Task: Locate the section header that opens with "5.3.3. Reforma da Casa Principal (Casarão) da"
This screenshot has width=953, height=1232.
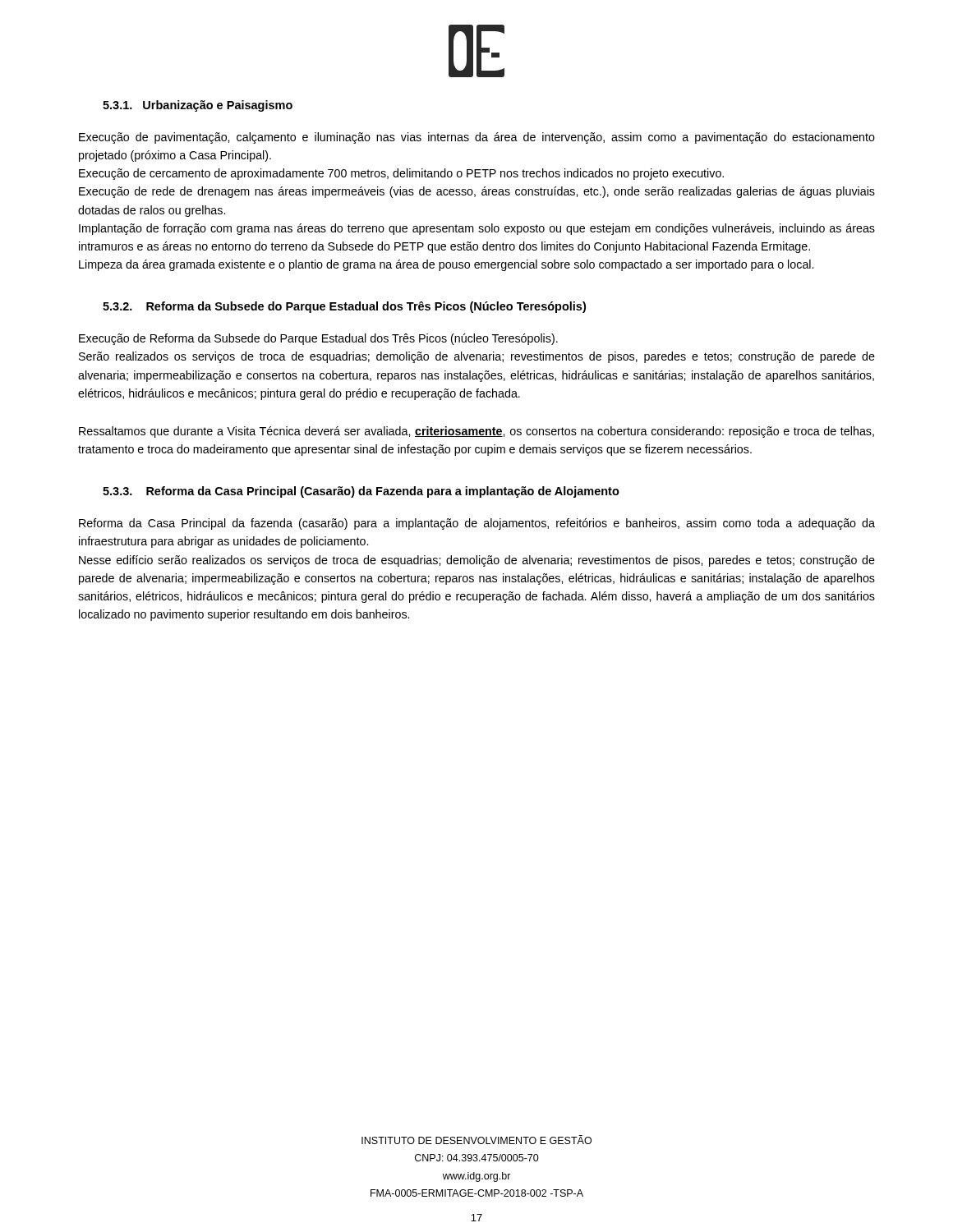Action: click(x=361, y=491)
